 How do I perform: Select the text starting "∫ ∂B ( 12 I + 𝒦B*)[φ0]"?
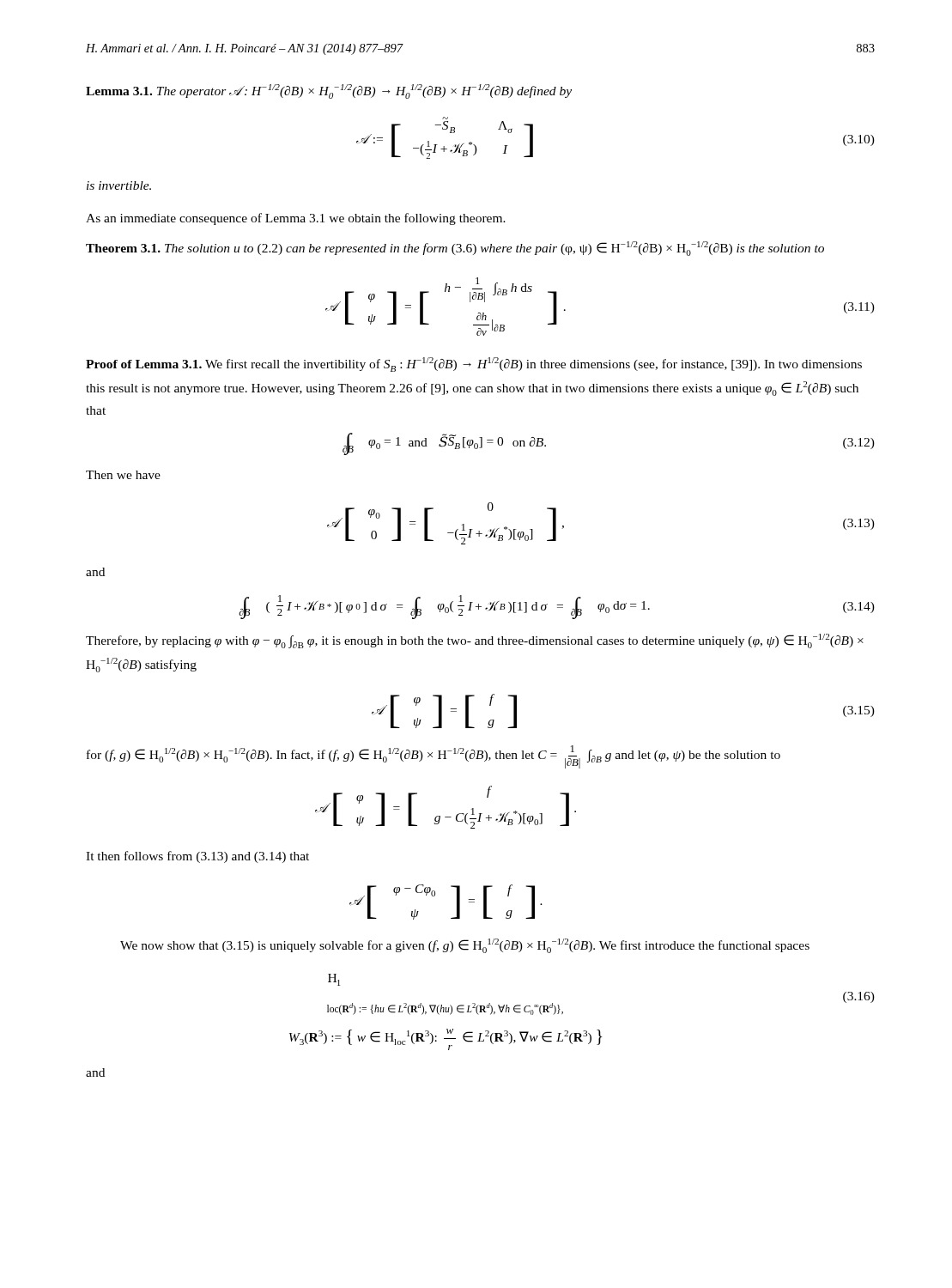click(480, 606)
